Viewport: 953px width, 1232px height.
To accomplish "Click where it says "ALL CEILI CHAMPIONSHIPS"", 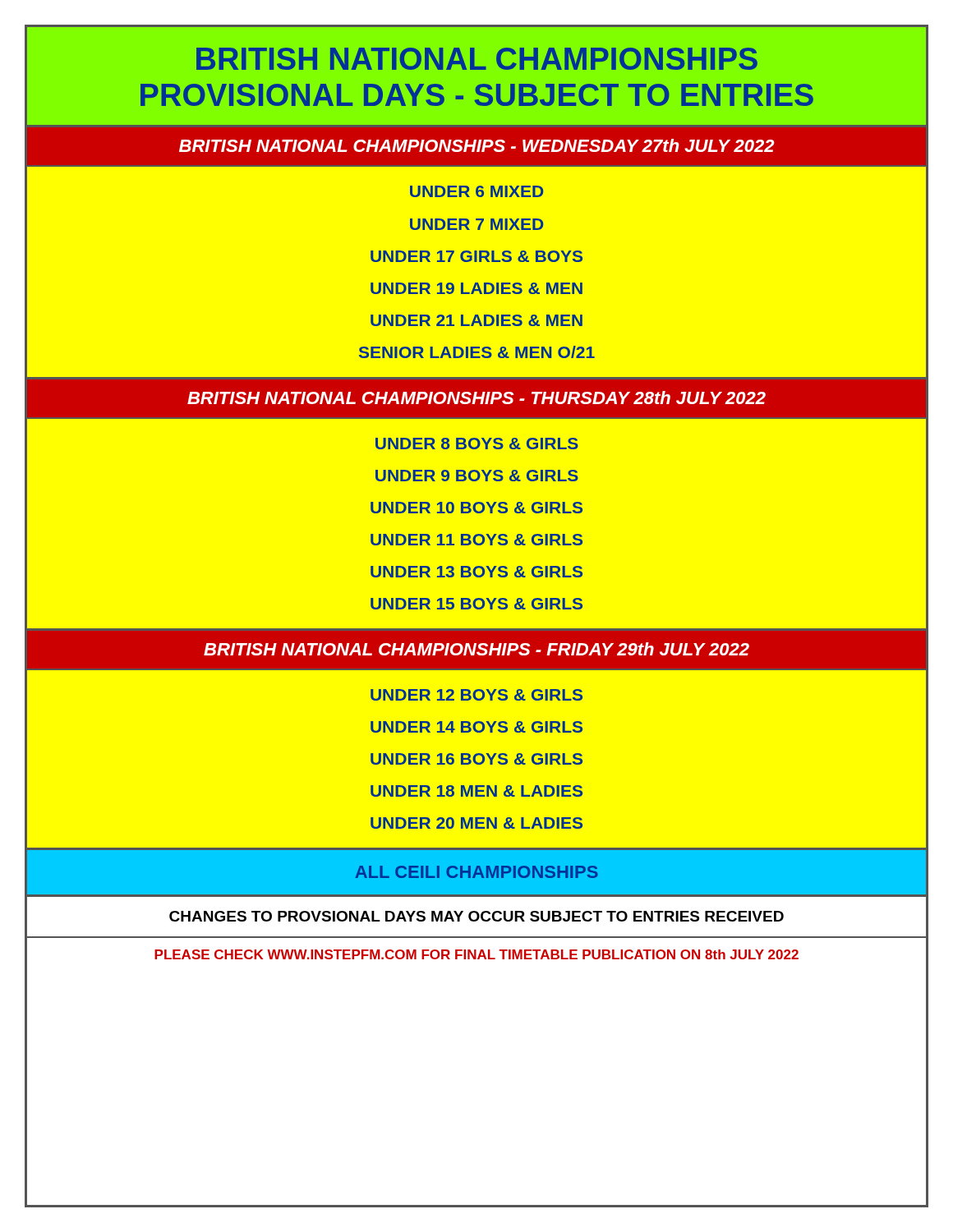I will (x=476, y=871).
